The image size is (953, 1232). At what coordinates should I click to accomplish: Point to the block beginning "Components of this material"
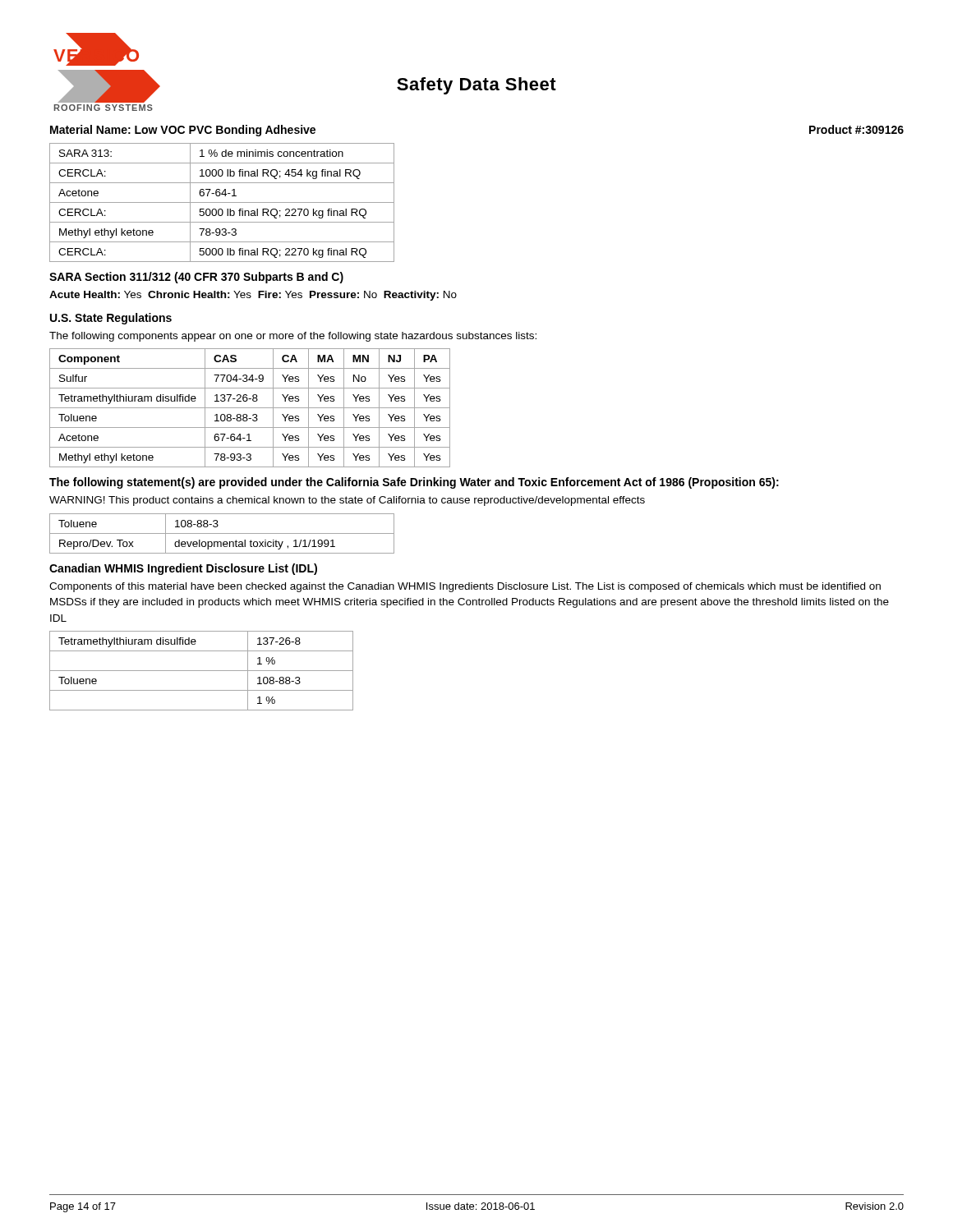pos(469,602)
